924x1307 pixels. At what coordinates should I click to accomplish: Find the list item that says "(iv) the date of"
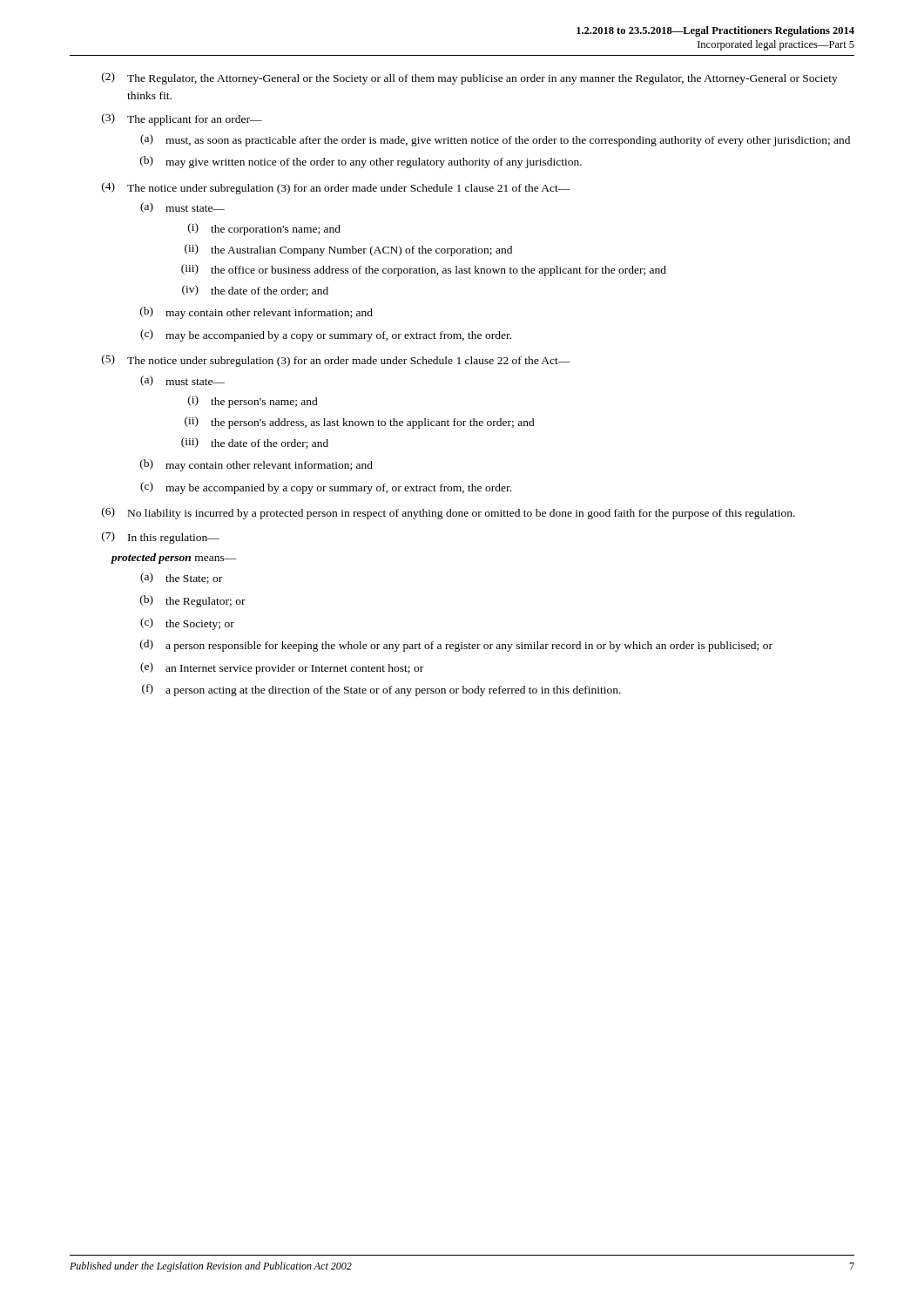[255, 291]
